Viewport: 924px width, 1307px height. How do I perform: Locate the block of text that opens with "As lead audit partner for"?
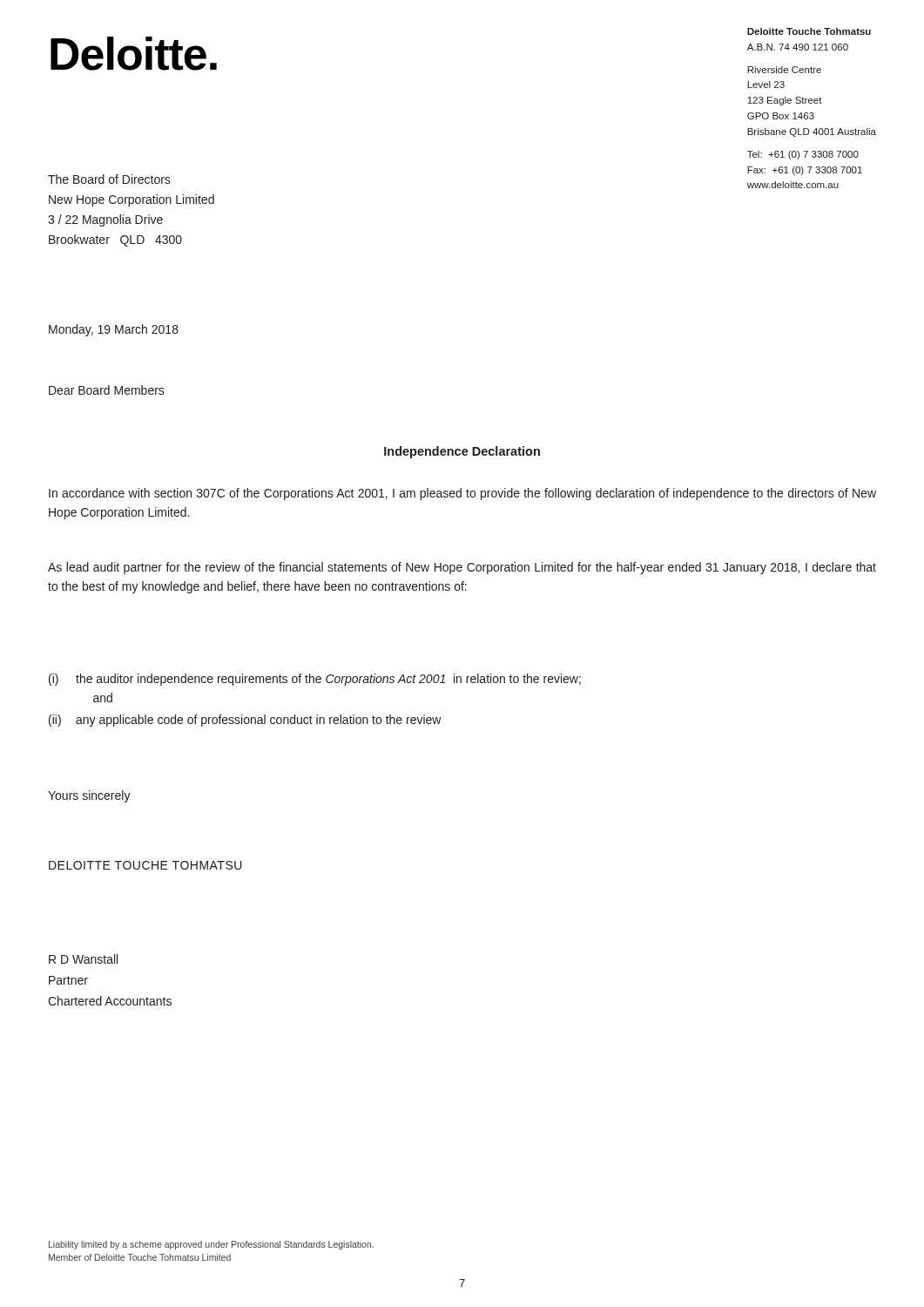point(462,577)
